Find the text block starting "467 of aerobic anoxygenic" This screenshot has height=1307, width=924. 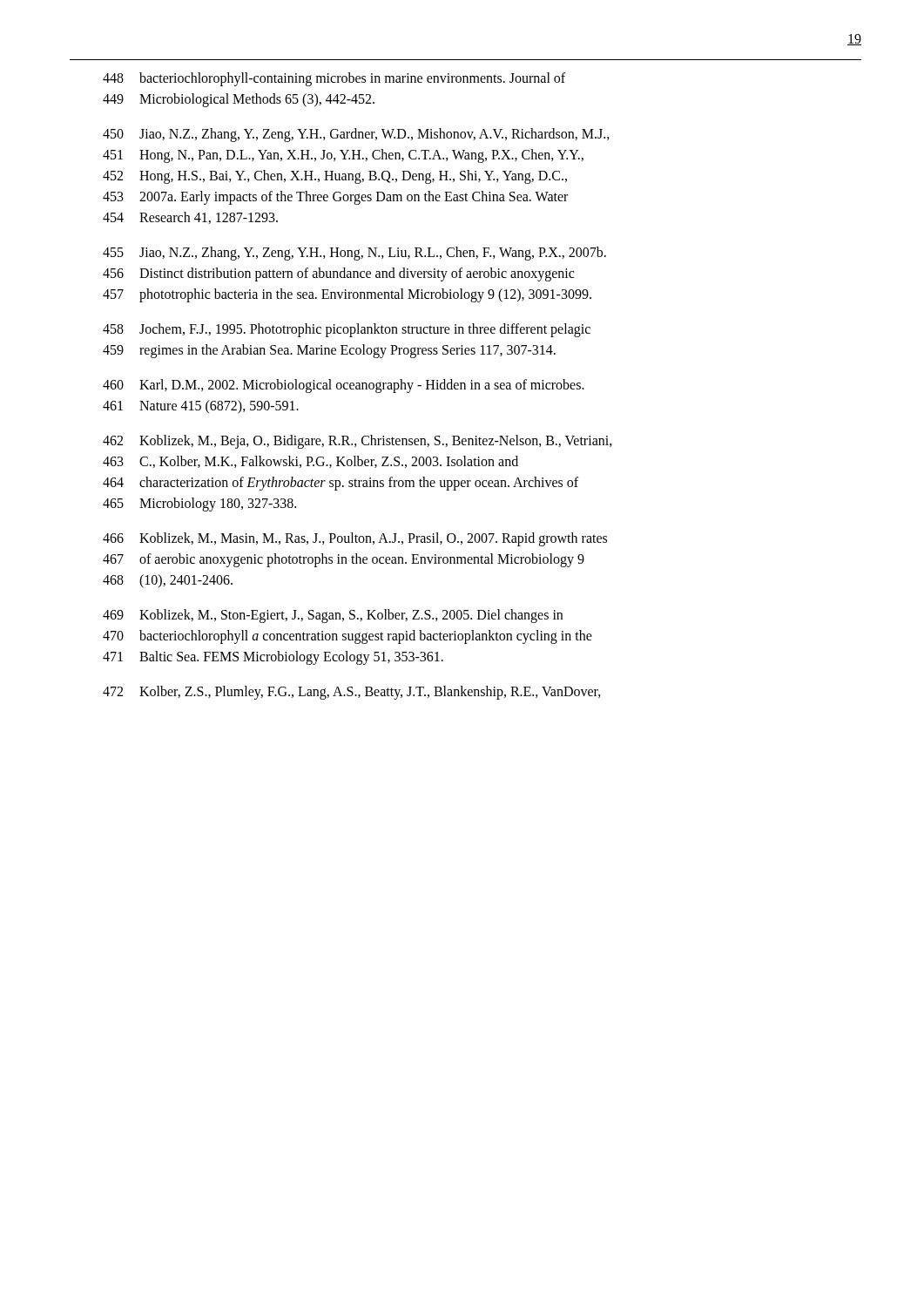tap(465, 560)
